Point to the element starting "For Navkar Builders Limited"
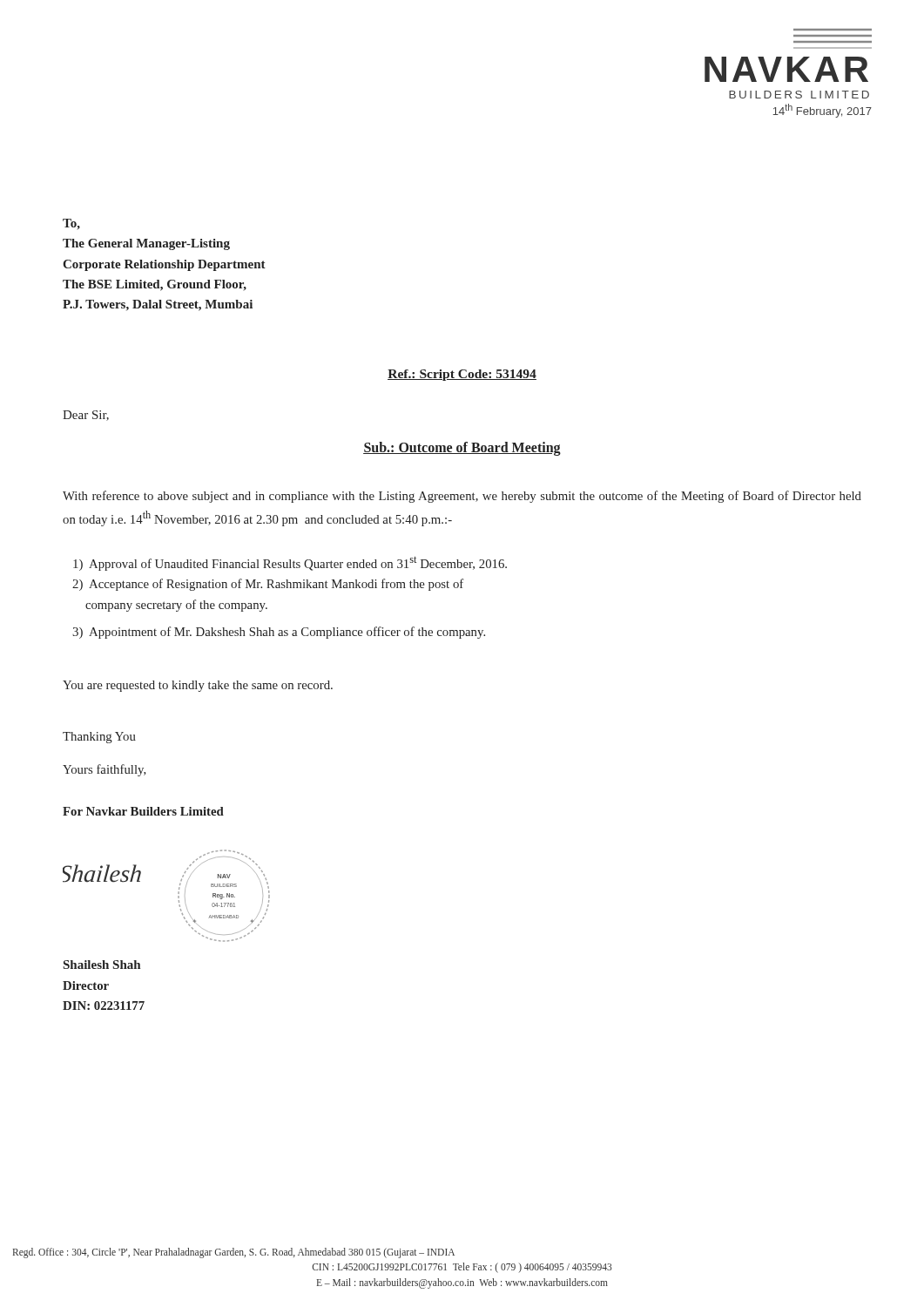The height and width of the screenshot is (1307, 924). pos(143,811)
